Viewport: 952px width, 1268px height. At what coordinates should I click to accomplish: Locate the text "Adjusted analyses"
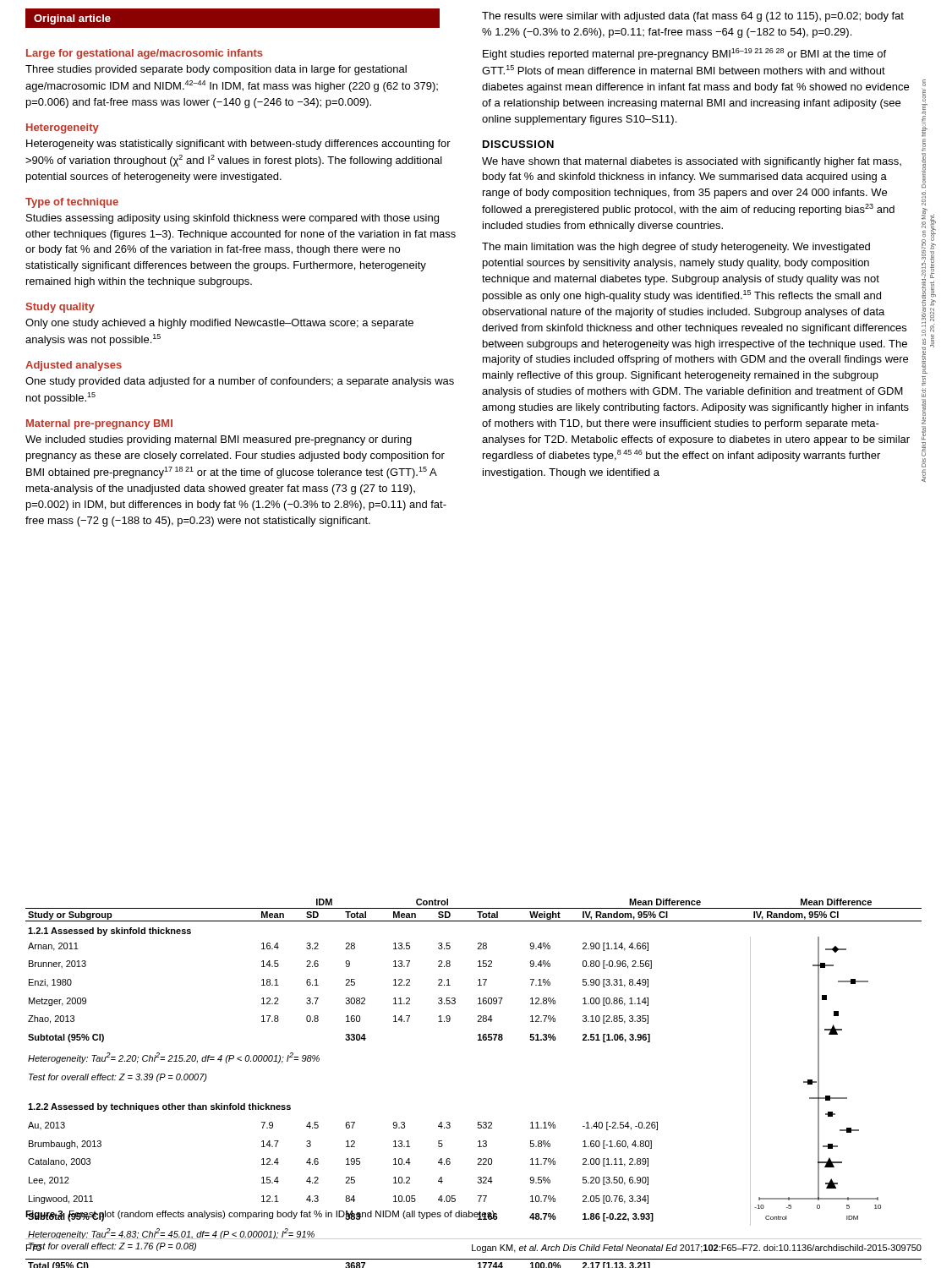74,365
